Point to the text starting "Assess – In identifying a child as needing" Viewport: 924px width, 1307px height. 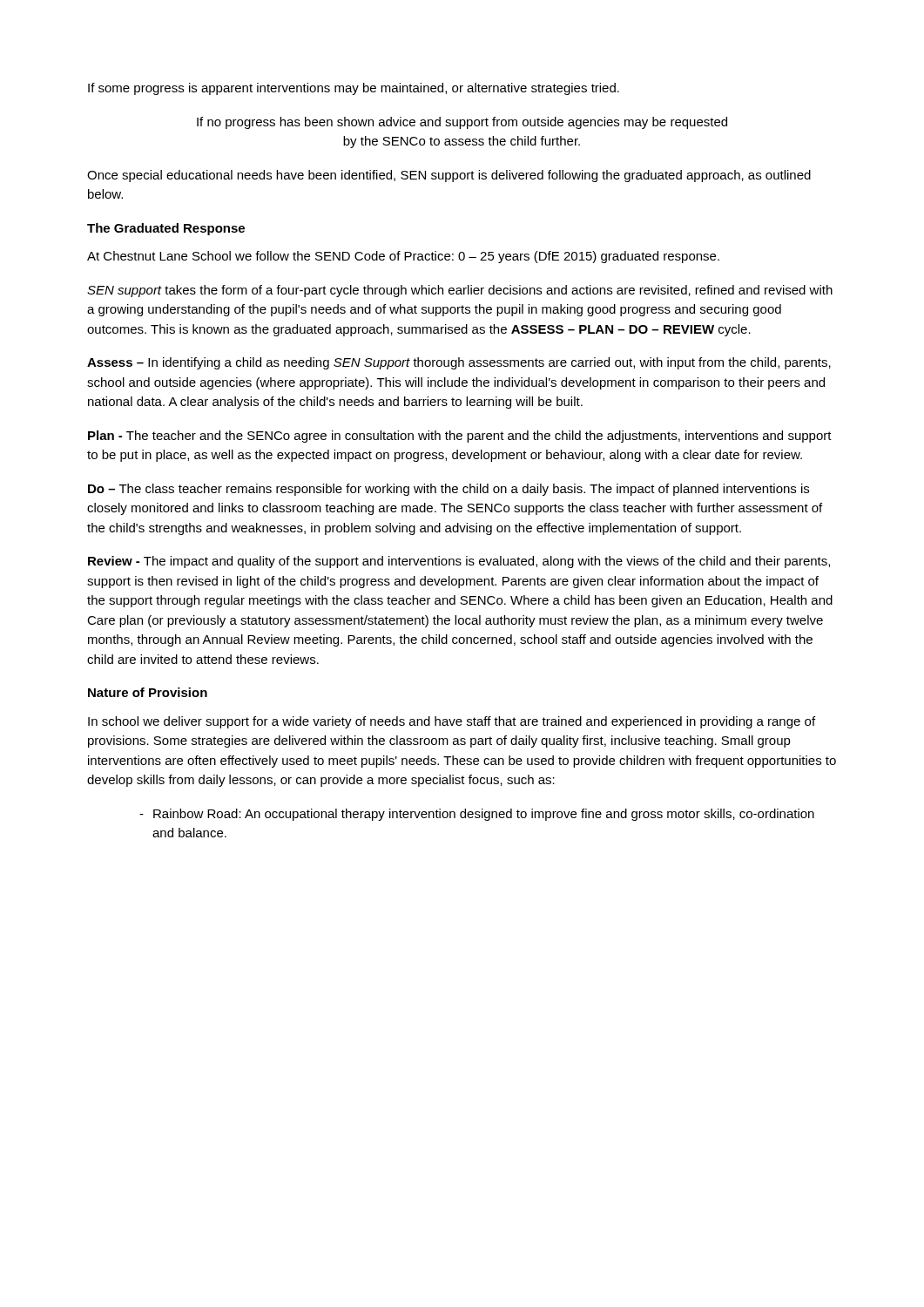pos(459,382)
